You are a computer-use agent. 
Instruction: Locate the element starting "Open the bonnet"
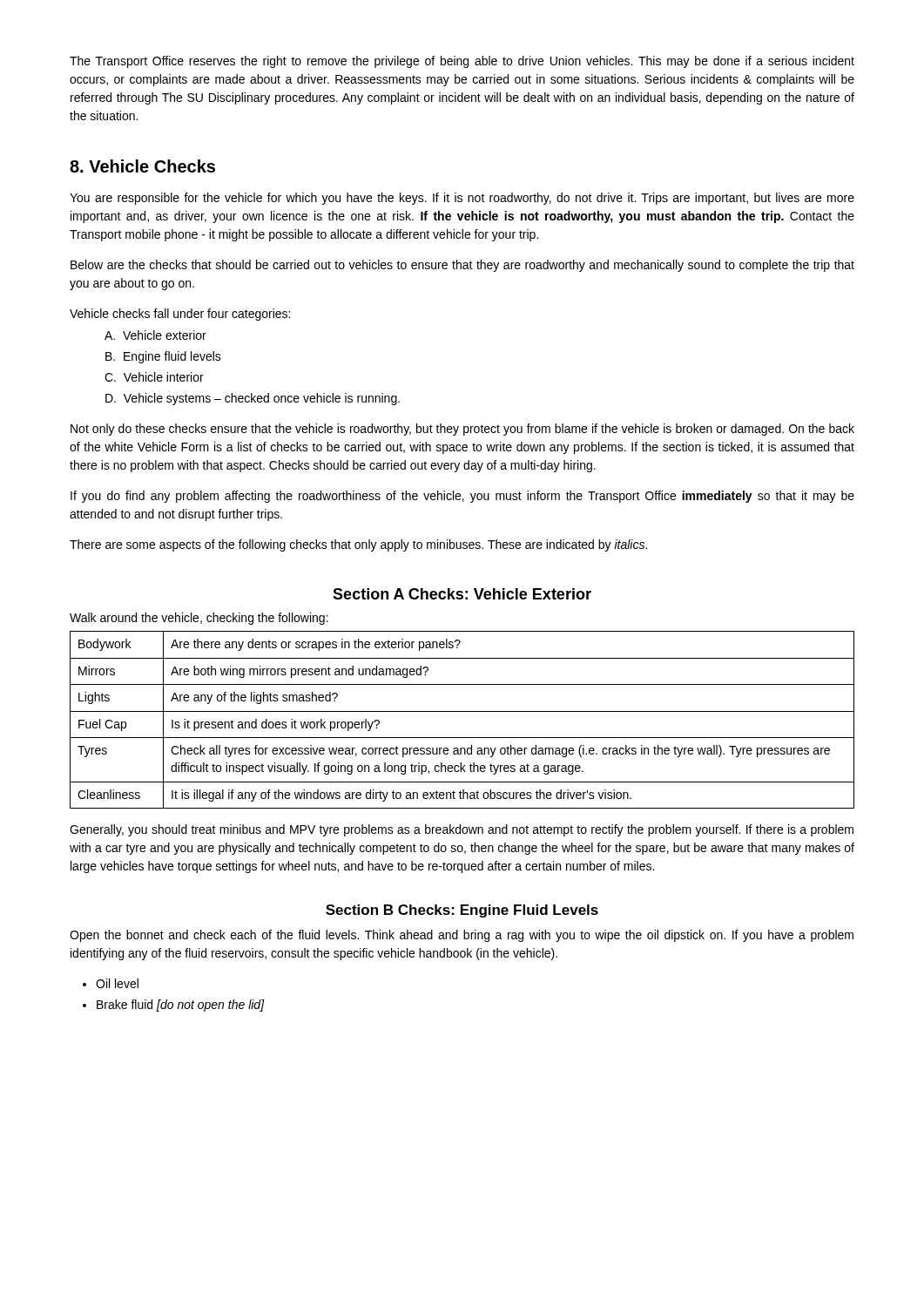pos(462,944)
